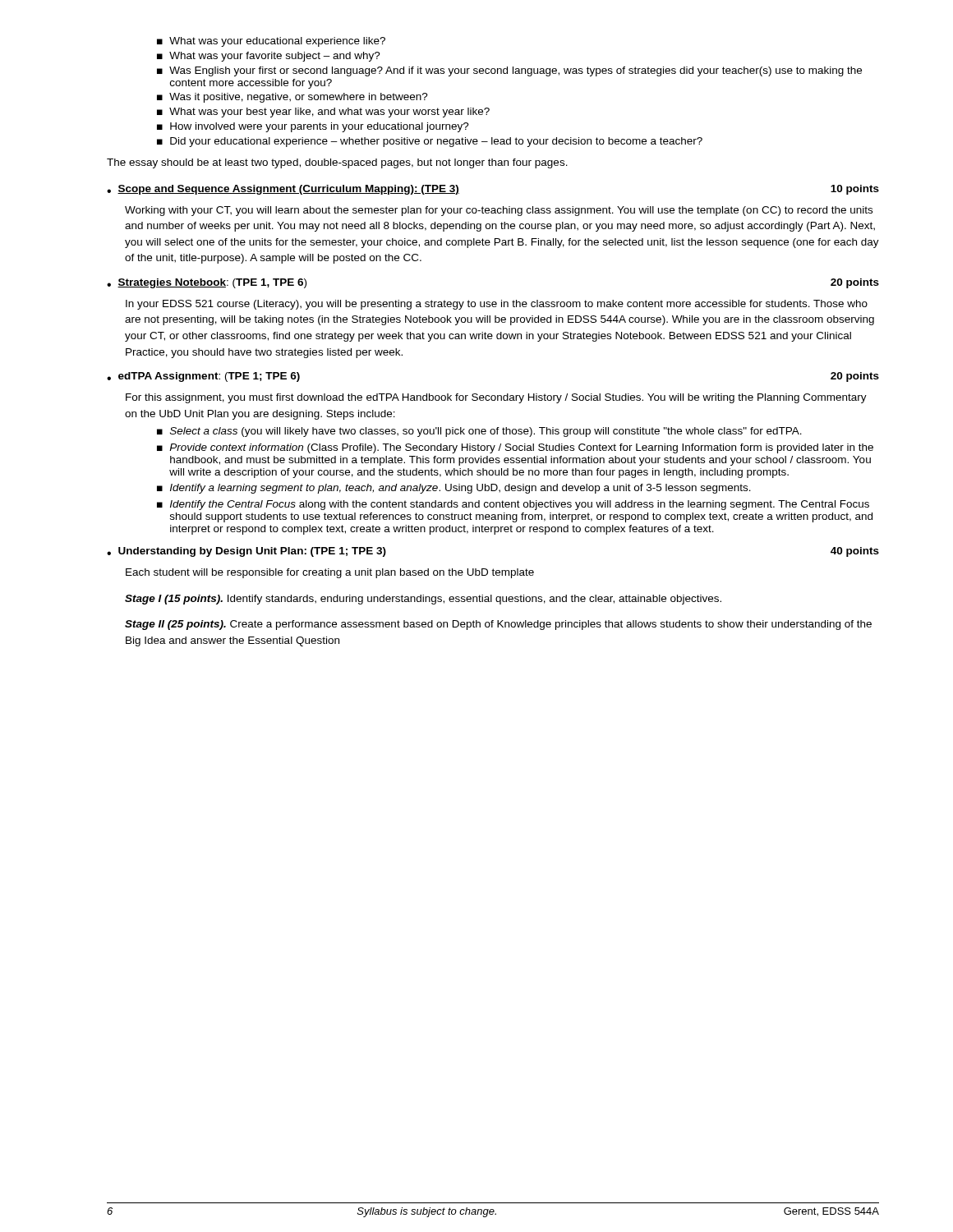Point to the block beginning "Stage I (15 points). Identify"

[x=424, y=598]
